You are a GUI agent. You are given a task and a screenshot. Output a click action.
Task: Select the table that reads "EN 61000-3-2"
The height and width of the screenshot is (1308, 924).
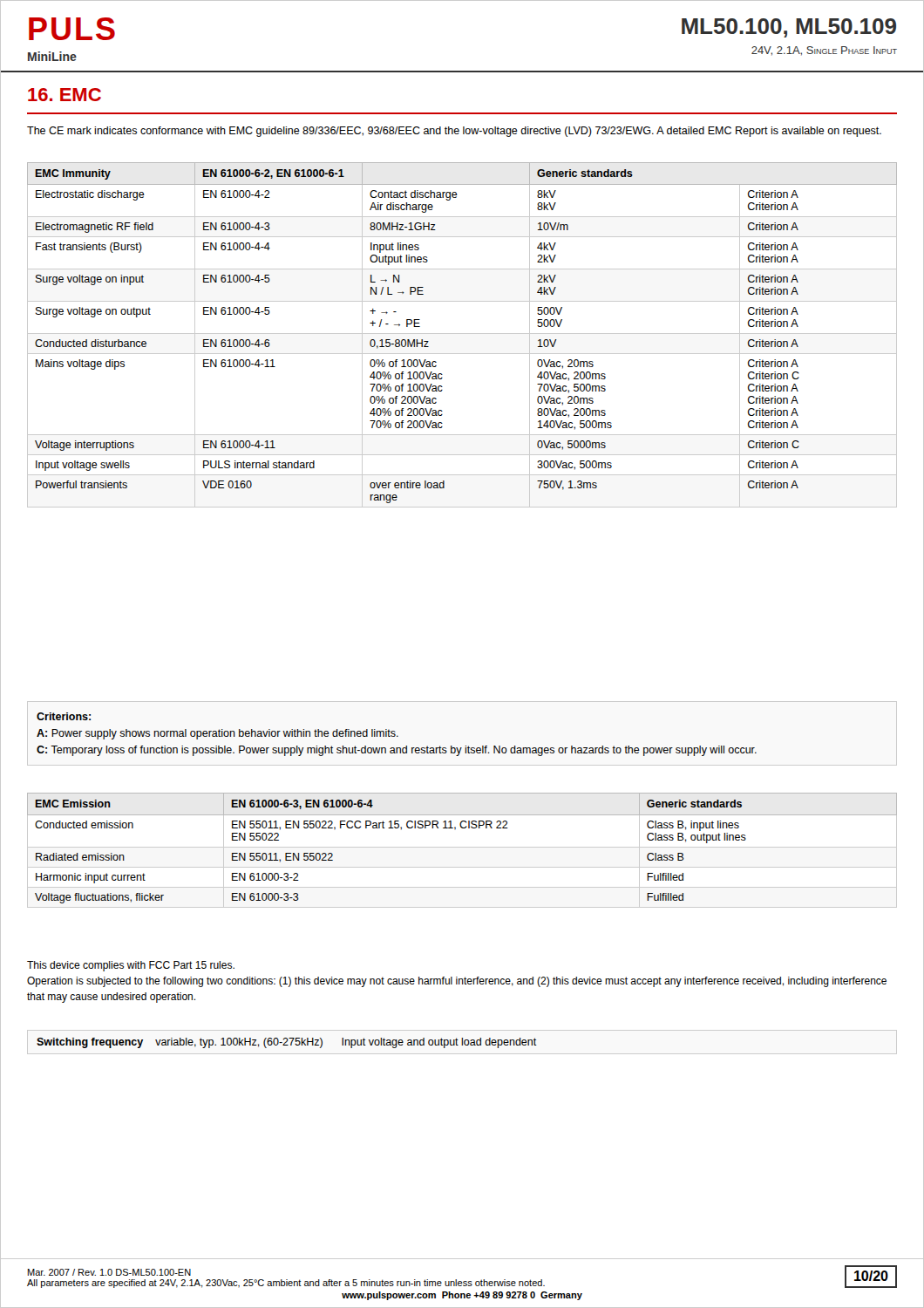point(462,850)
